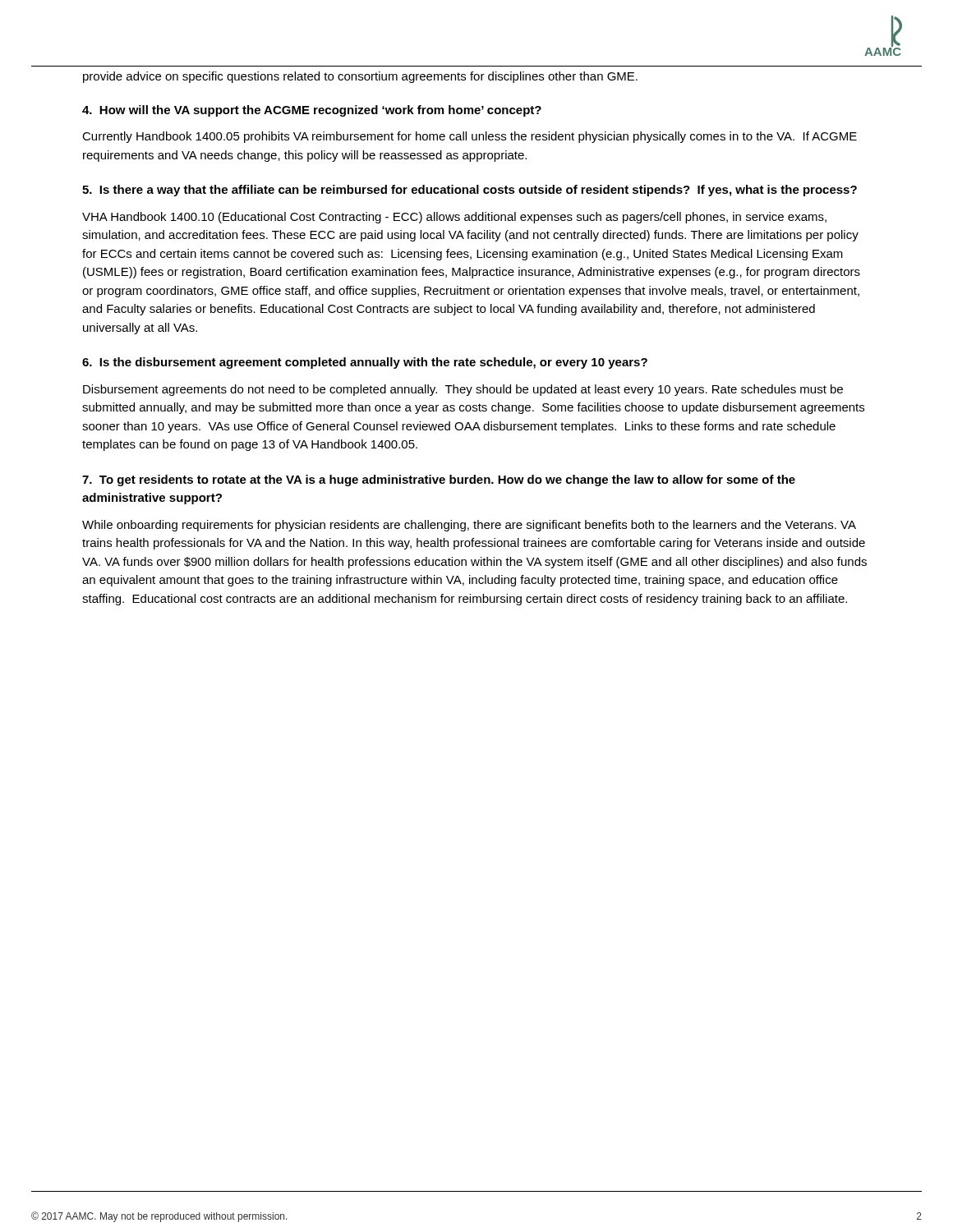Click on the text block starting "provide advice on specific questions"
Screen dimensions: 1232x953
(x=360, y=76)
